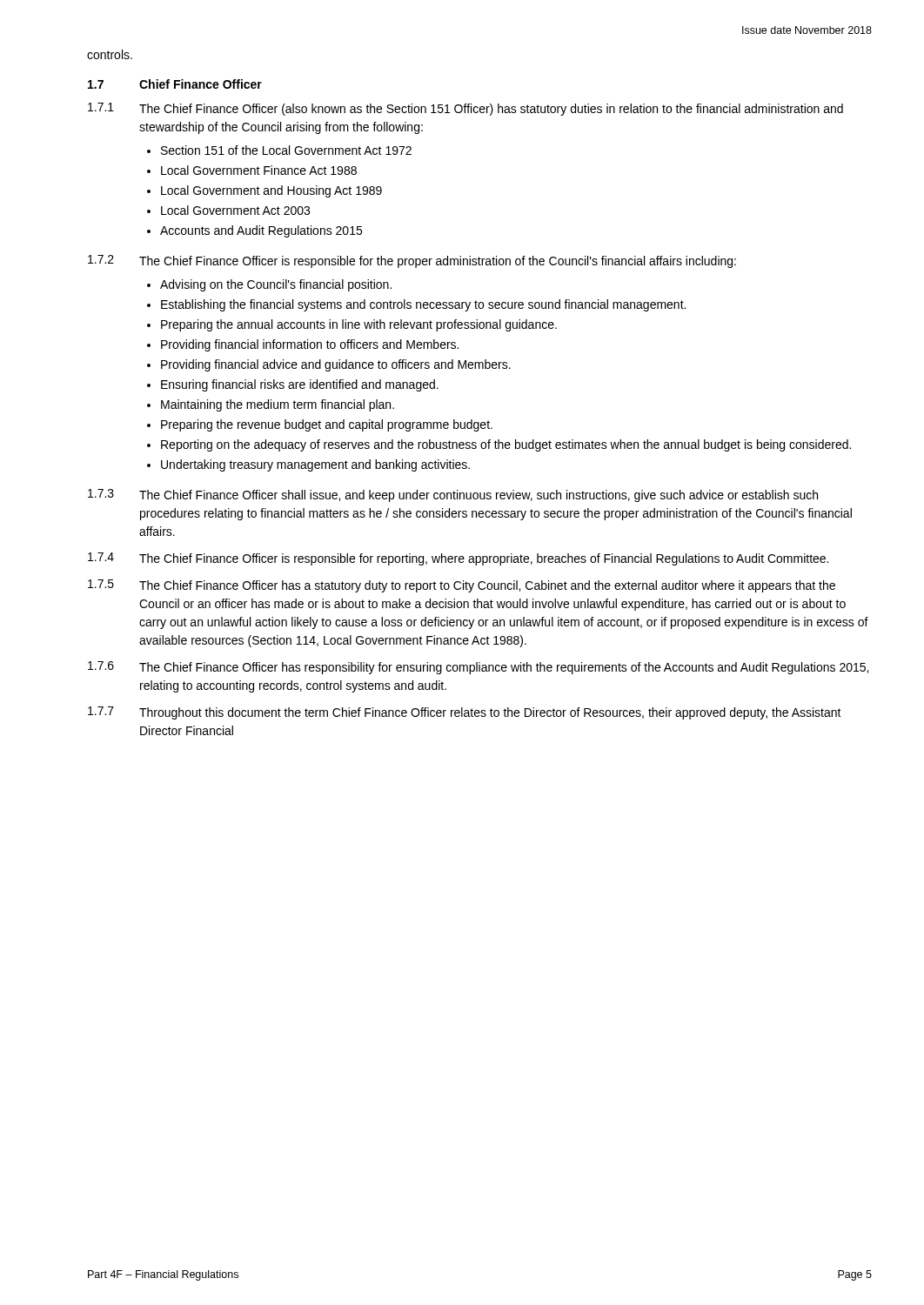
Task: Locate the text block with the text "7.2 The Chief Finance Officer is responsible"
Action: pos(479,365)
